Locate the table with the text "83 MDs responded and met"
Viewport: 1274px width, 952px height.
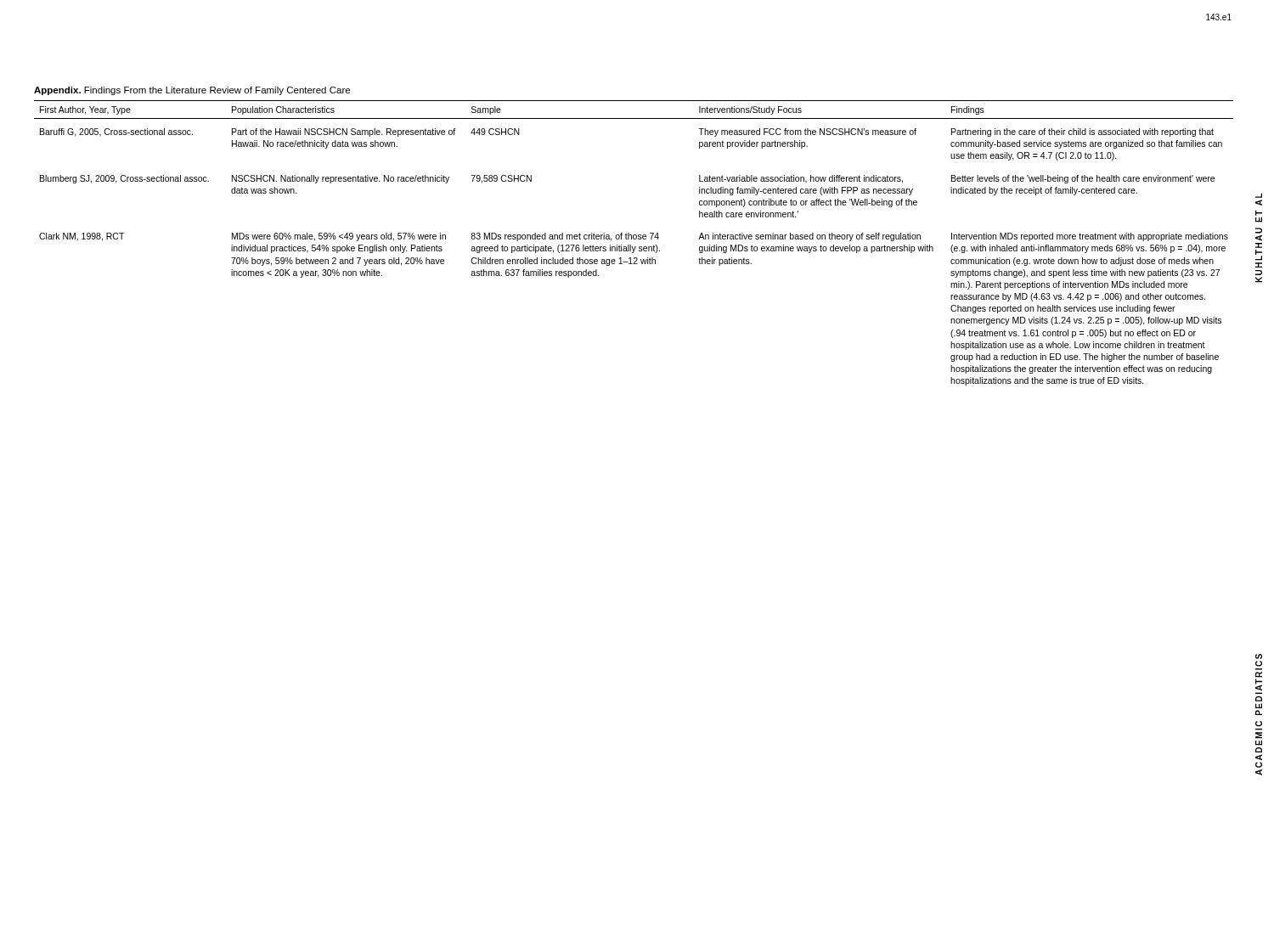(634, 245)
